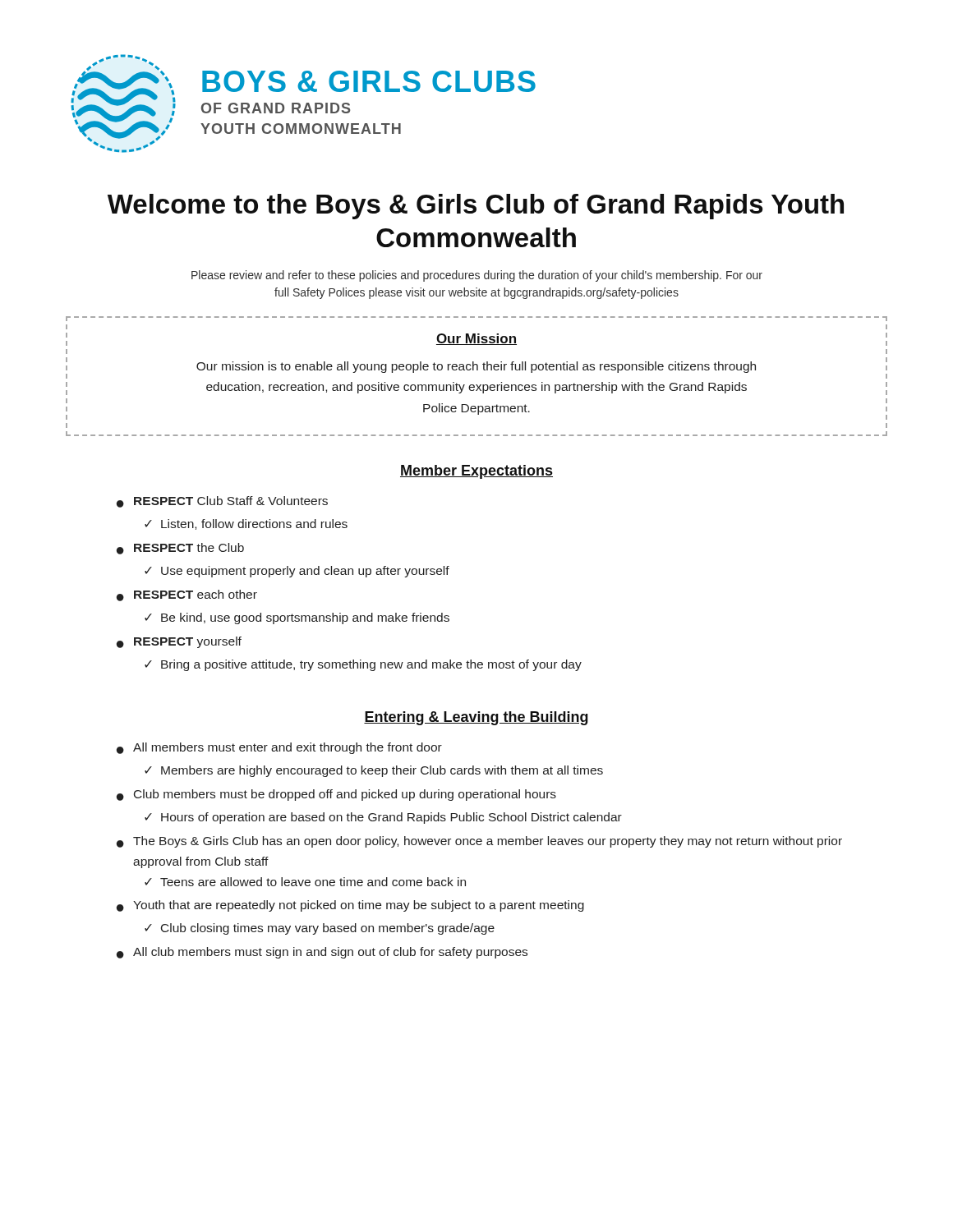Point to the block beginning "Please review and refer"

[x=476, y=283]
